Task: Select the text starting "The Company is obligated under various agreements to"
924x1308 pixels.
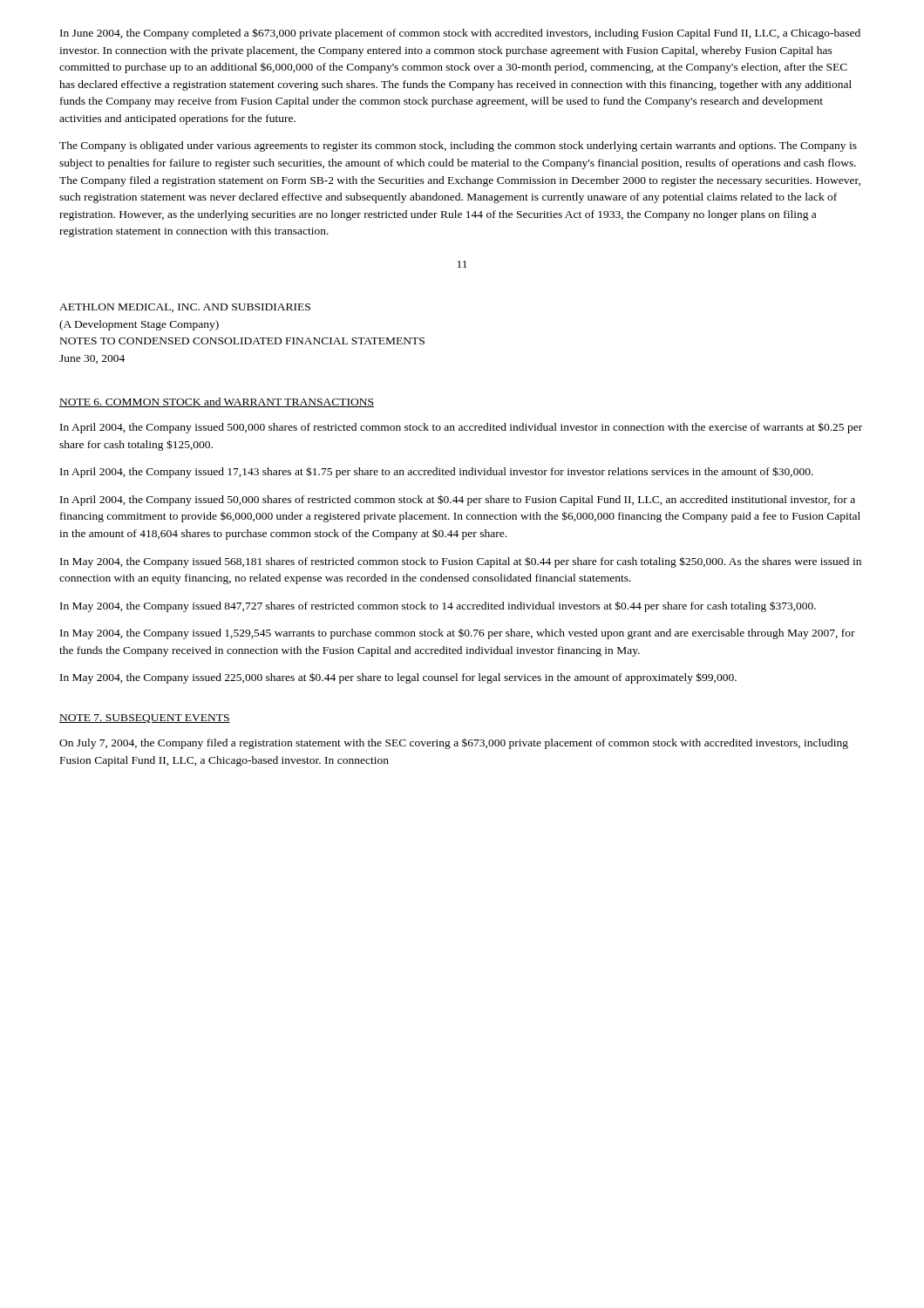Action: (x=462, y=188)
